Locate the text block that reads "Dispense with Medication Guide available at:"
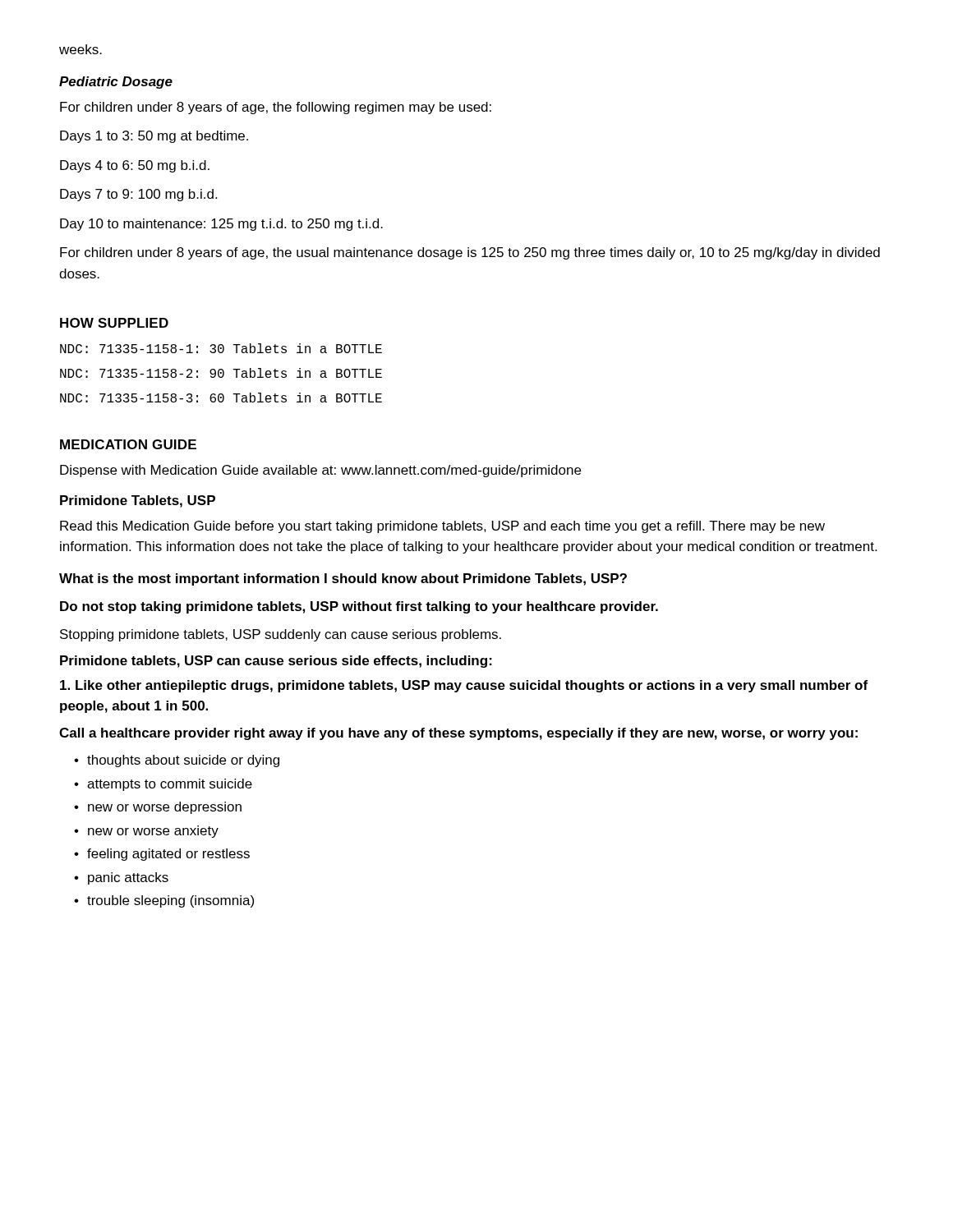The image size is (953, 1232). coord(320,470)
